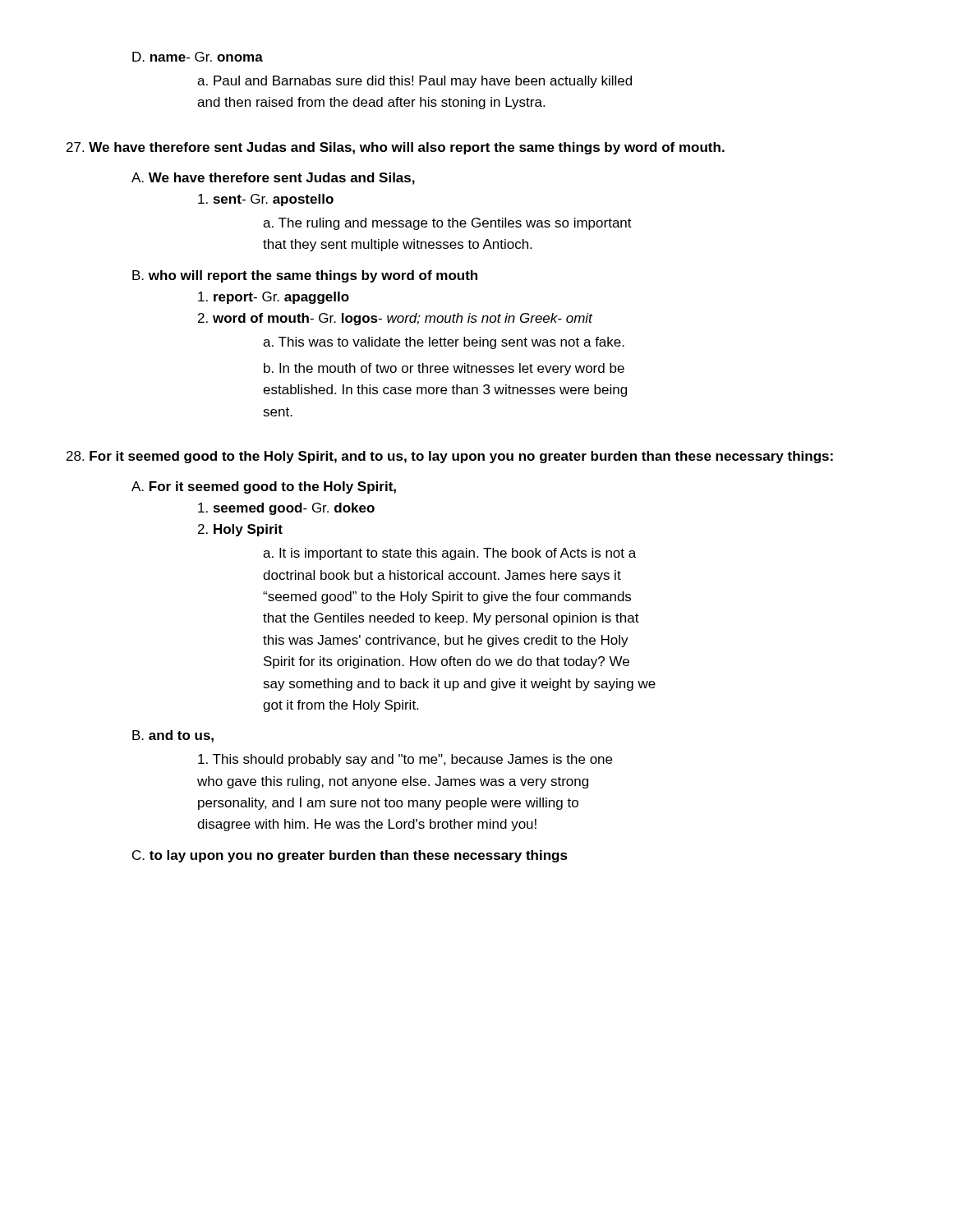The image size is (953, 1232).
Task: Find the text starting "A. We have therefore"
Action: click(273, 178)
